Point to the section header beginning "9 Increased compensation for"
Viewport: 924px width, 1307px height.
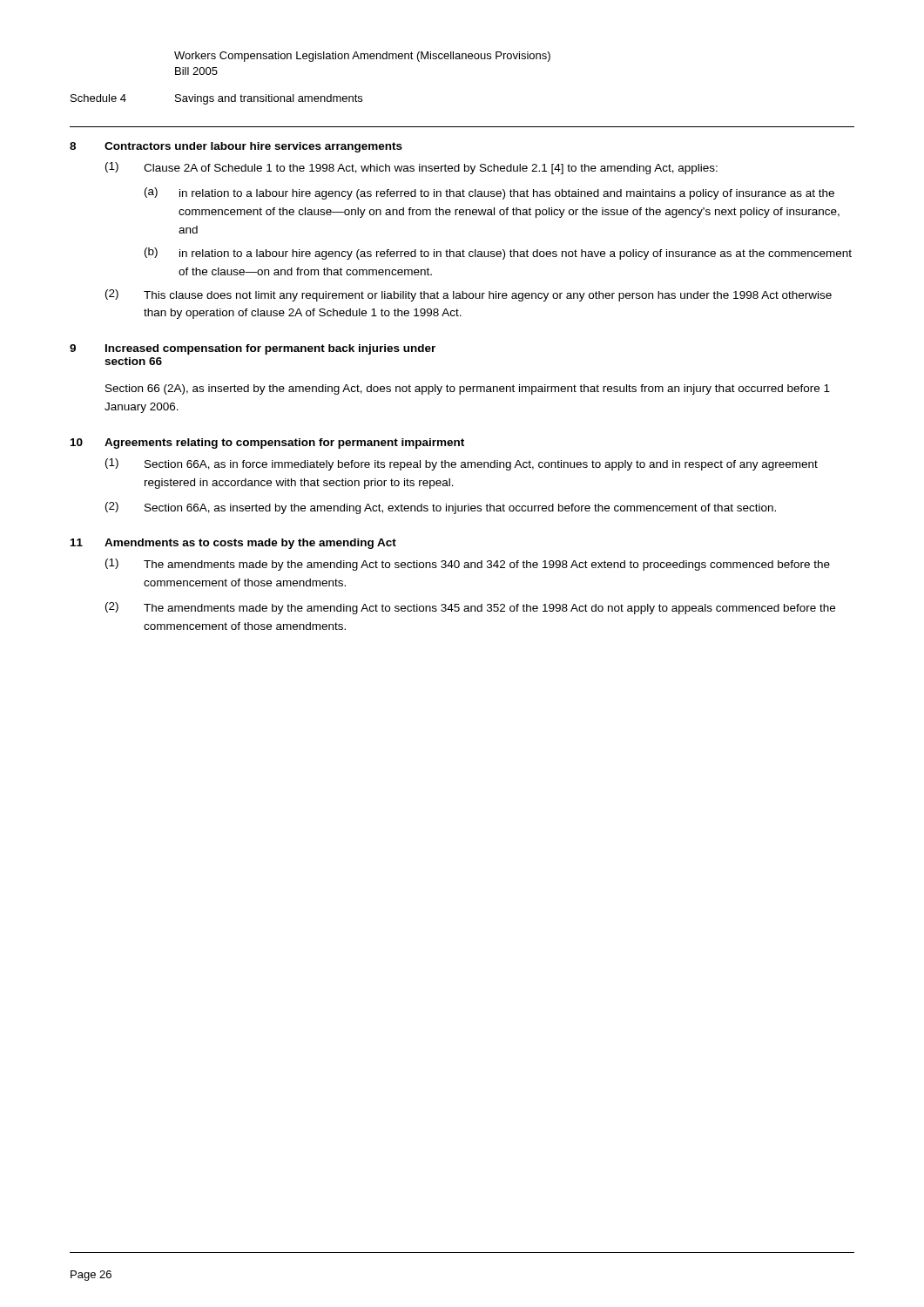[253, 355]
